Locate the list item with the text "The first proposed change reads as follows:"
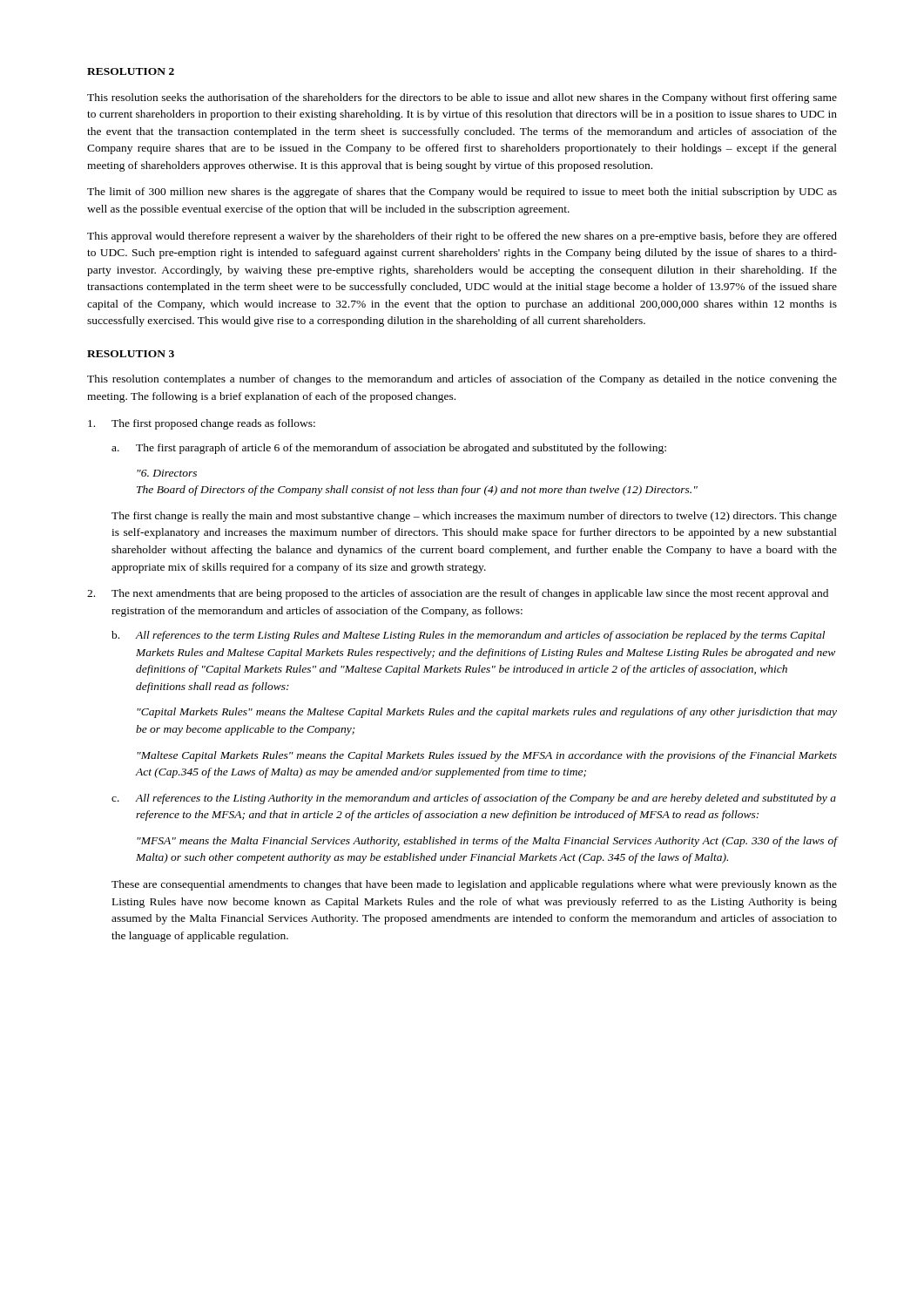Screen dimensions: 1307x924 click(x=201, y=423)
